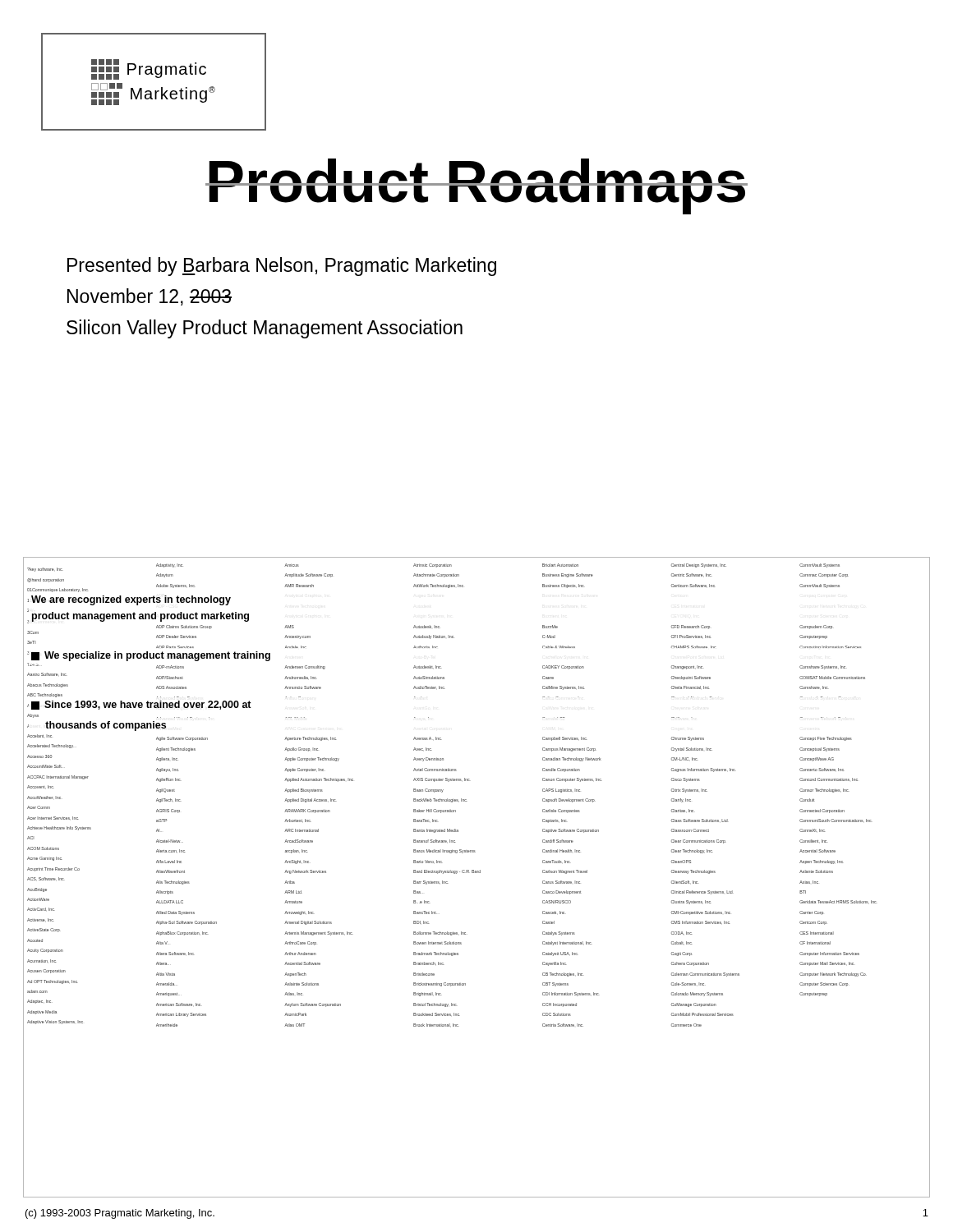Screen dimensions: 1232x953
Task: Select the title that says "Product Roadmaps"
Action: 476,182
